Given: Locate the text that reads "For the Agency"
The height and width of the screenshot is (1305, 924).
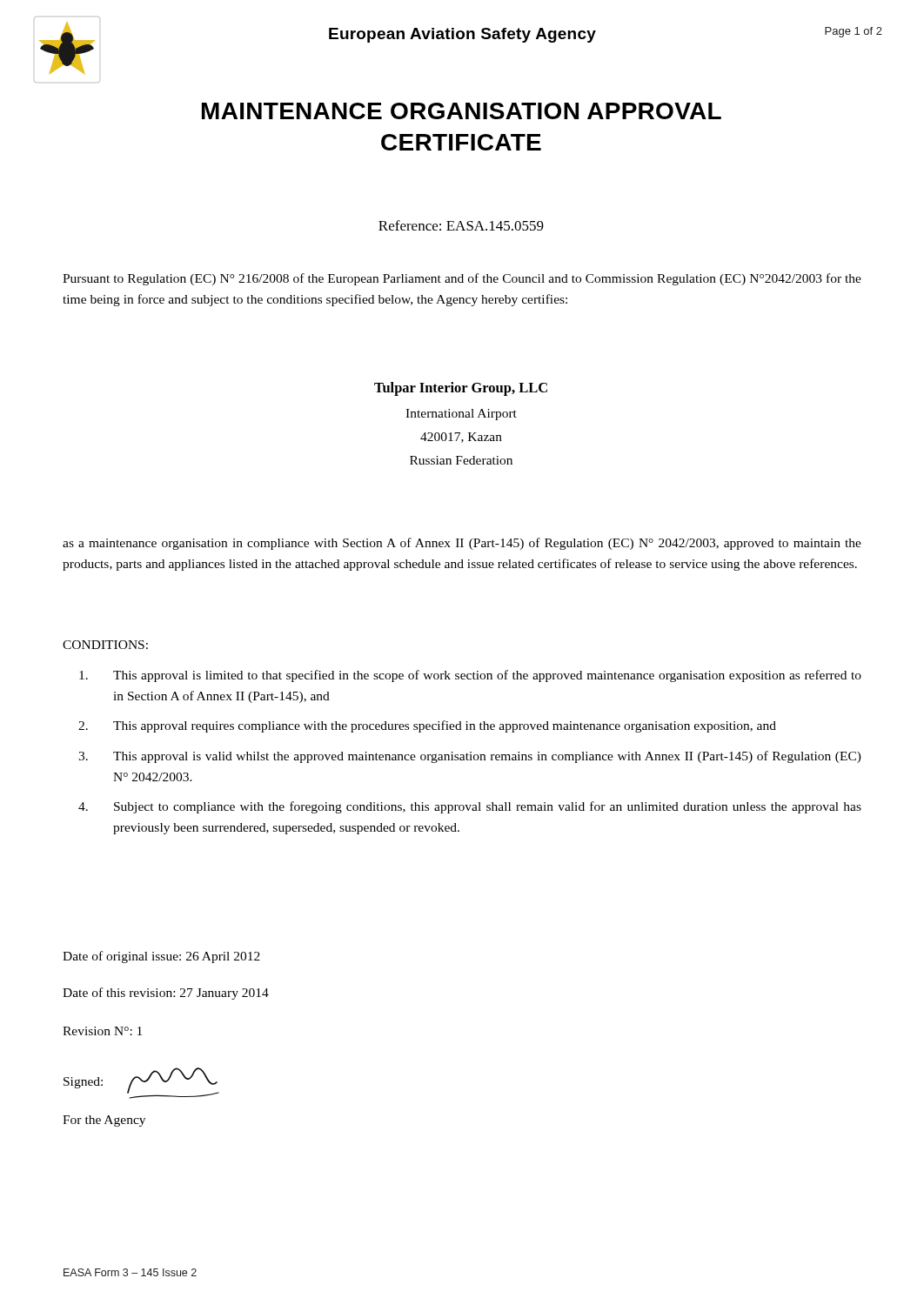Looking at the screenshot, I should click(x=104, y=1119).
